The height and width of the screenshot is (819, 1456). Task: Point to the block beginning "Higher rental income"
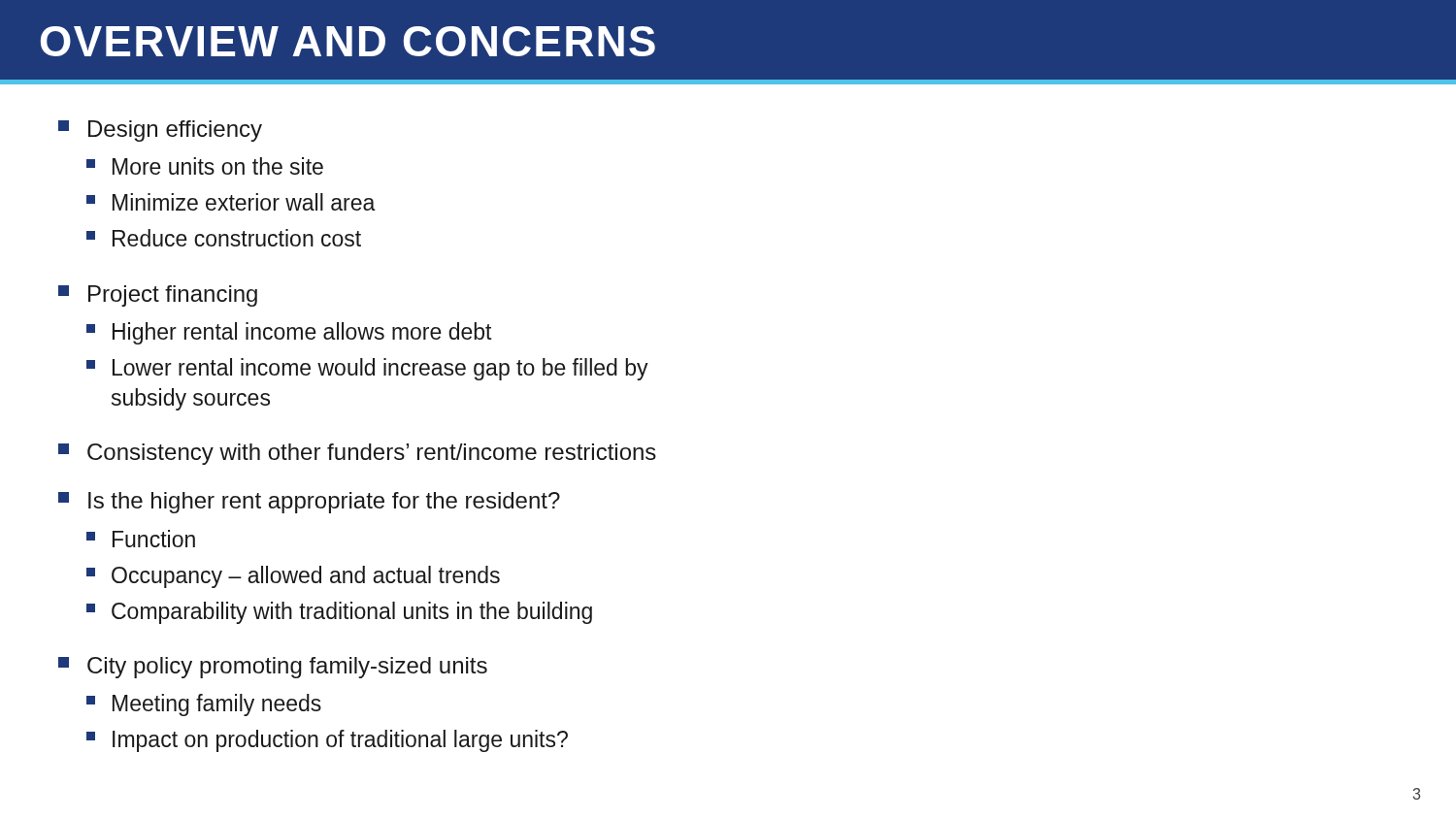click(x=289, y=332)
